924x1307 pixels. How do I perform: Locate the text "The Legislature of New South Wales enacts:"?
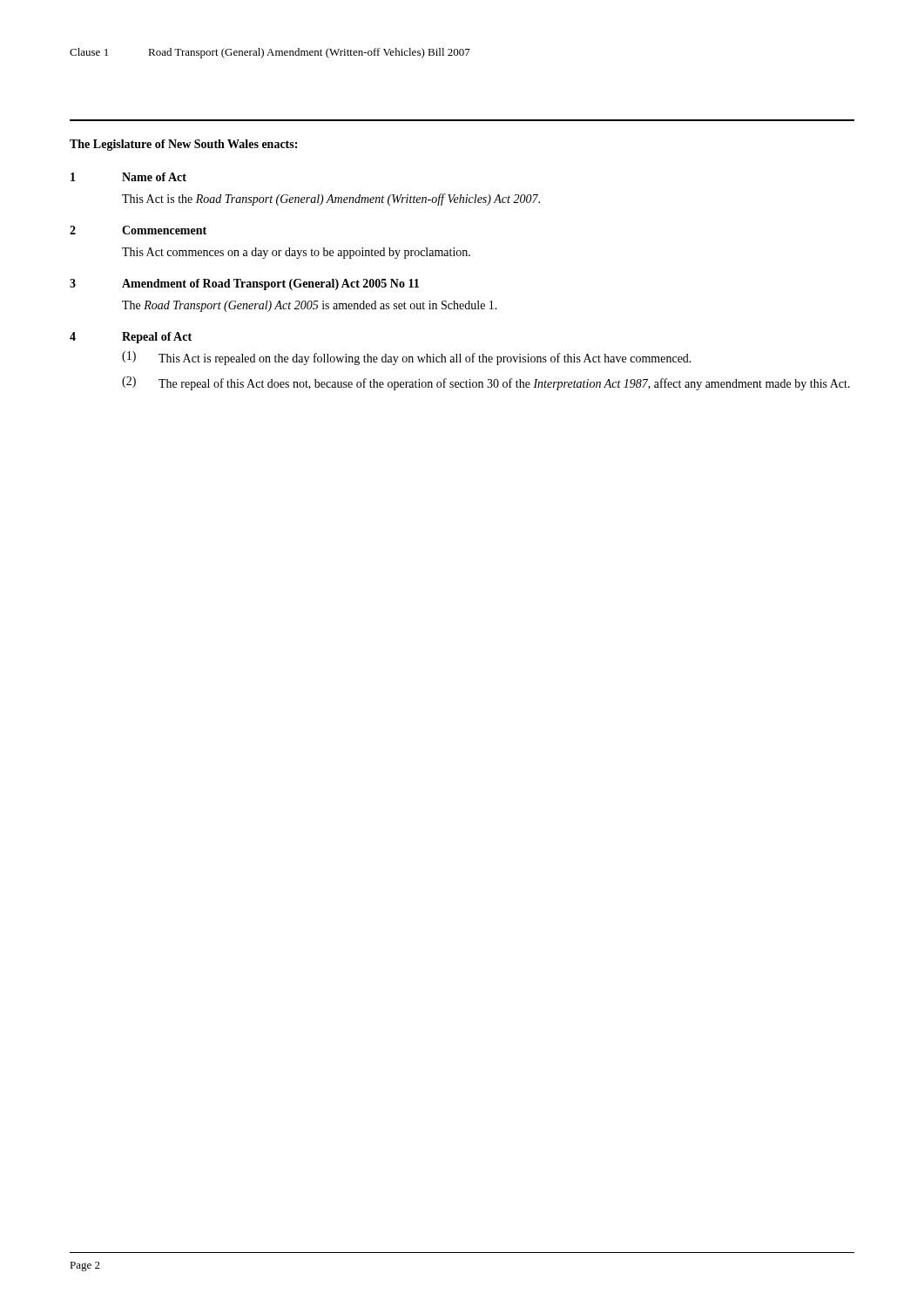point(184,144)
